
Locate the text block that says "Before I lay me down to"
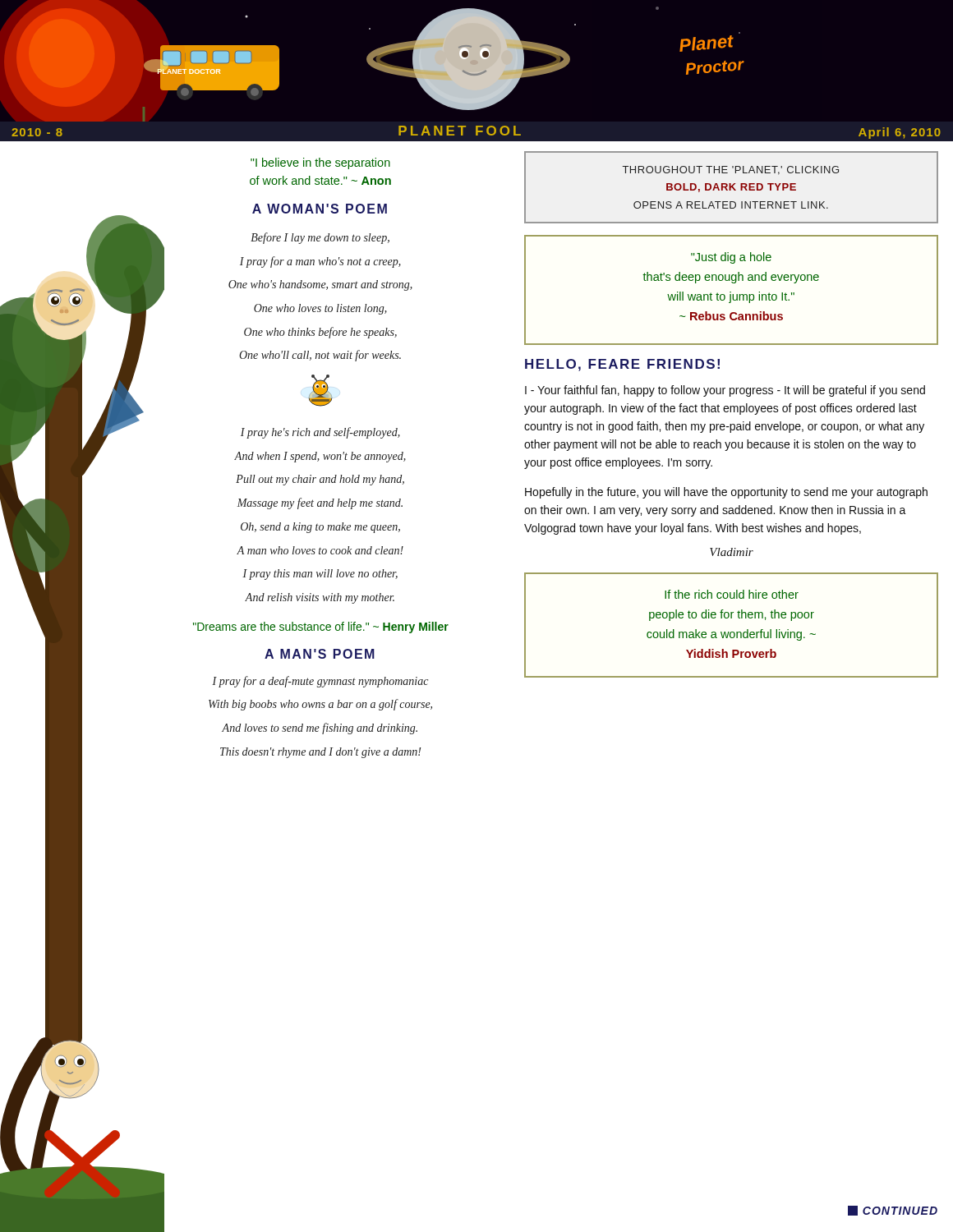click(x=320, y=297)
